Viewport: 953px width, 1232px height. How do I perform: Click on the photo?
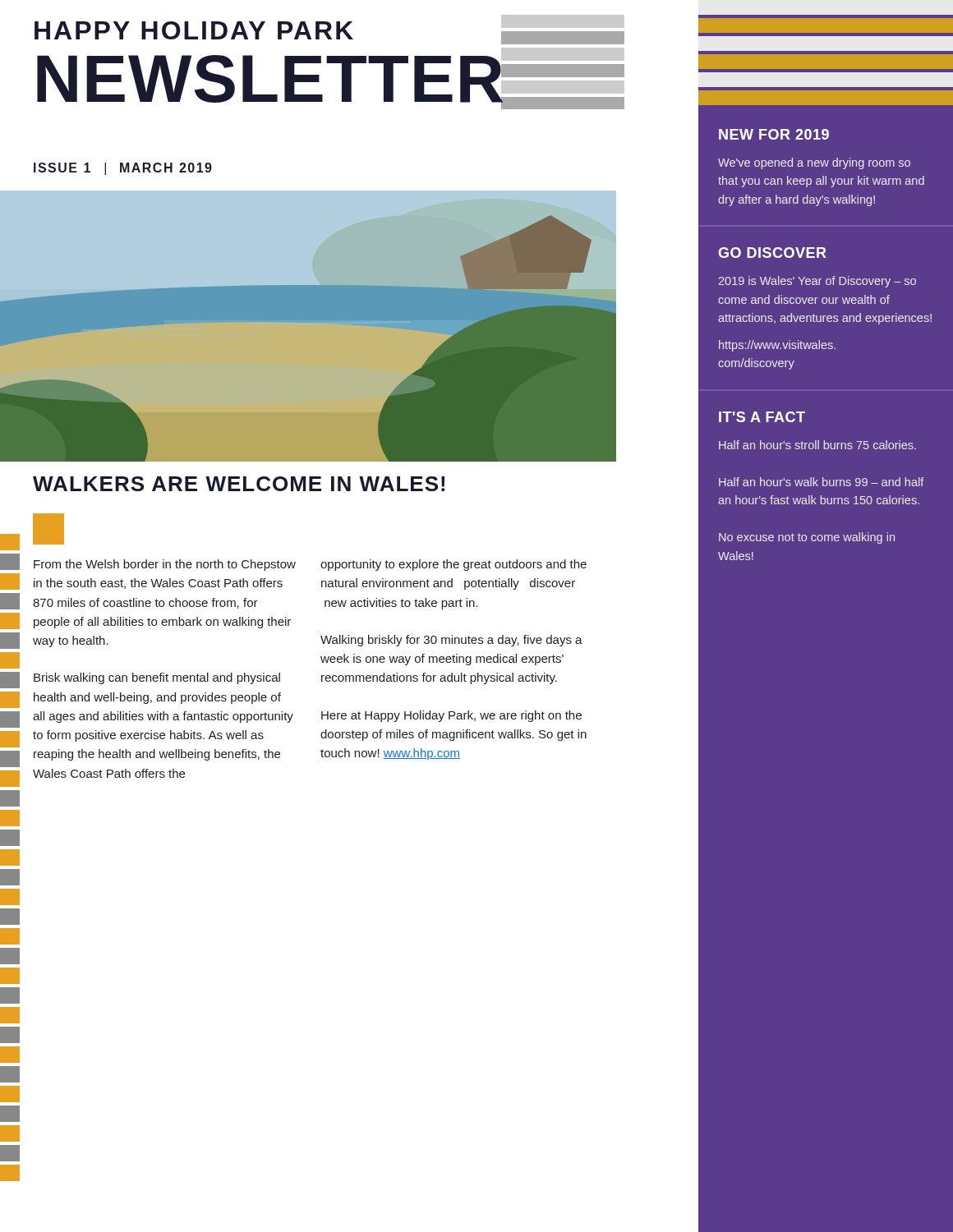point(308,326)
